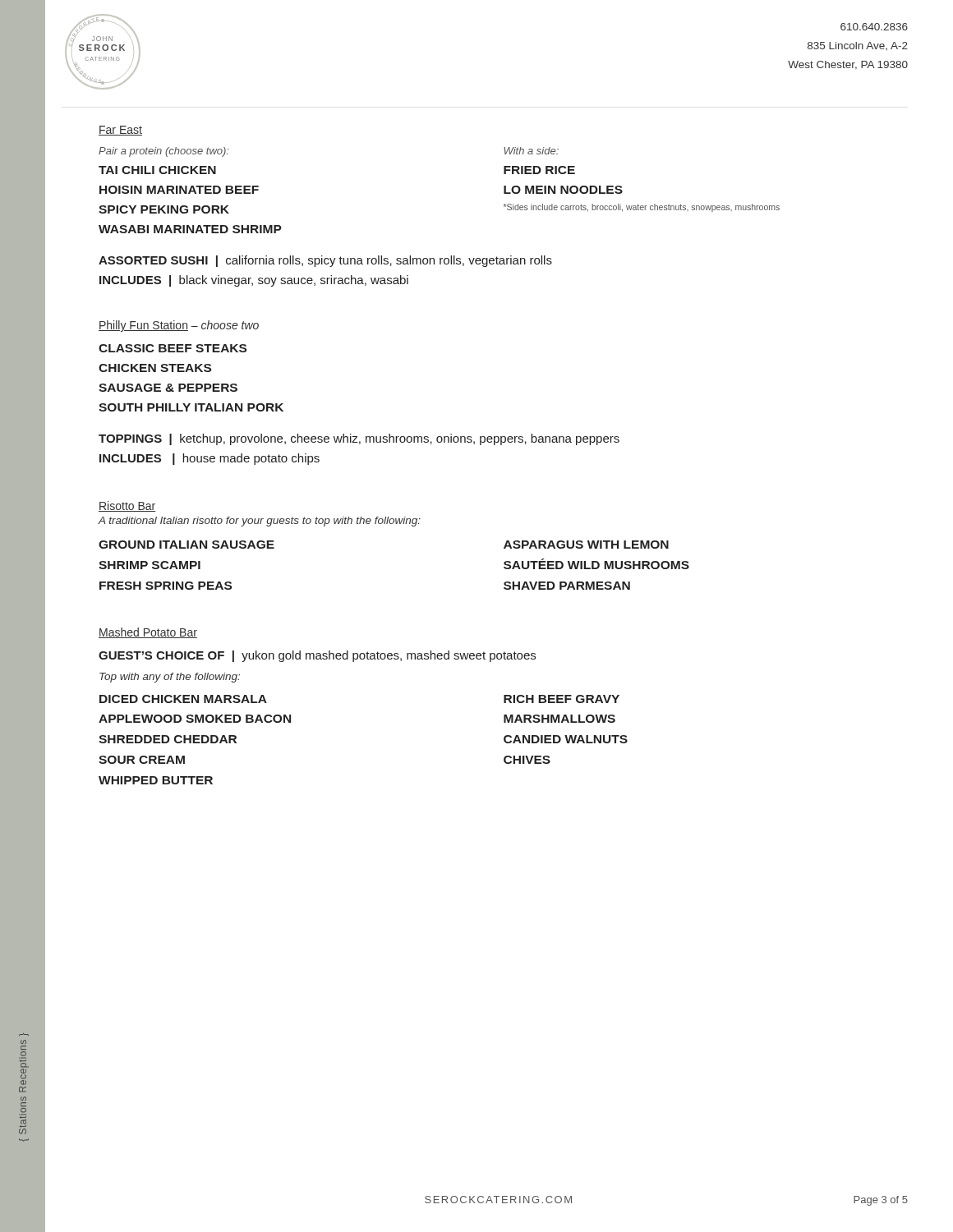953x1232 pixels.
Task: Point to the element starting "Sides include carrots, broccoli, water"
Action: click(642, 207)
